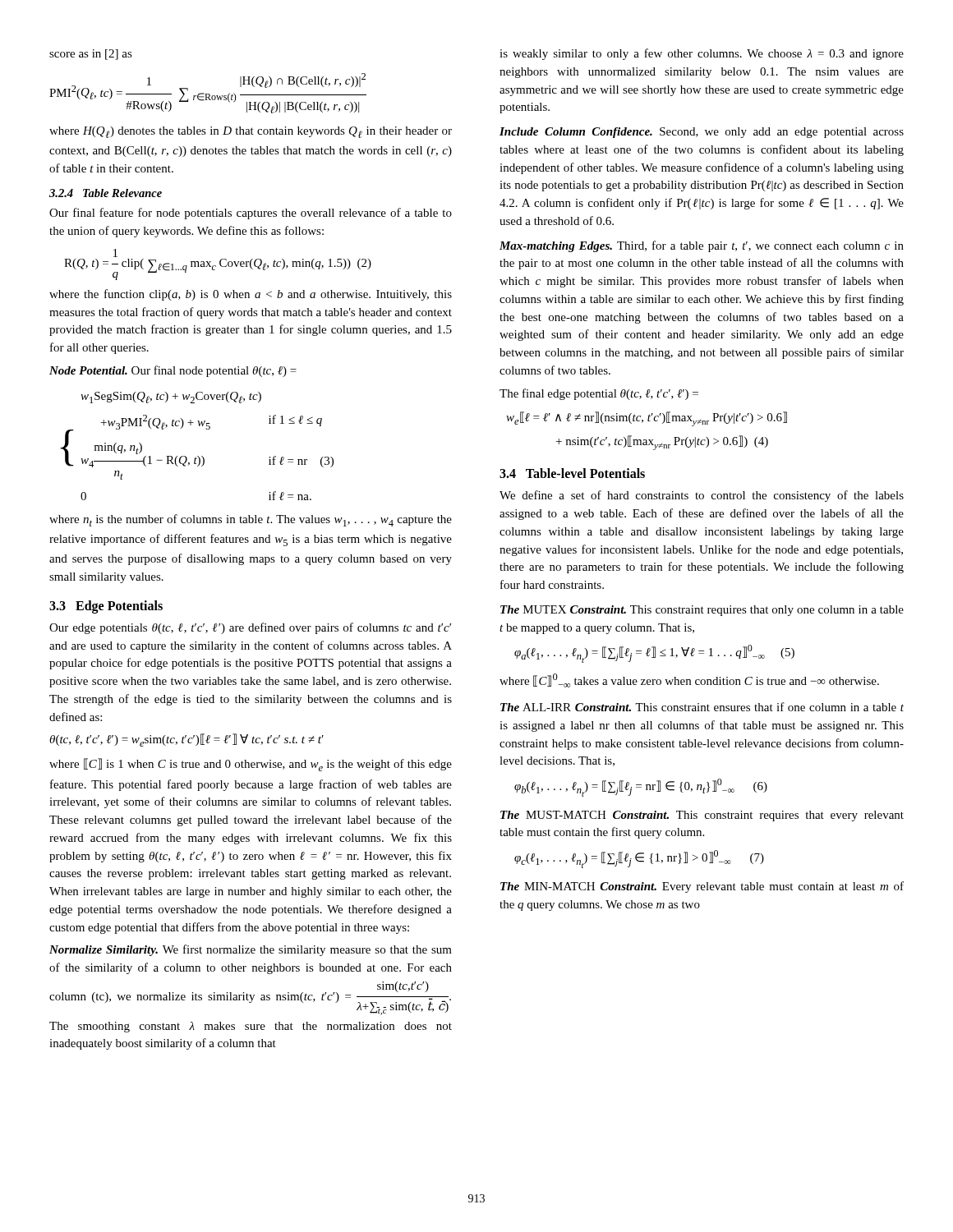Locate the block of text that opens with "where ⟦C⟧0−∞ takes a value zero when"
The height and width of the screenshot is (1232, 953).
(702, 681)
